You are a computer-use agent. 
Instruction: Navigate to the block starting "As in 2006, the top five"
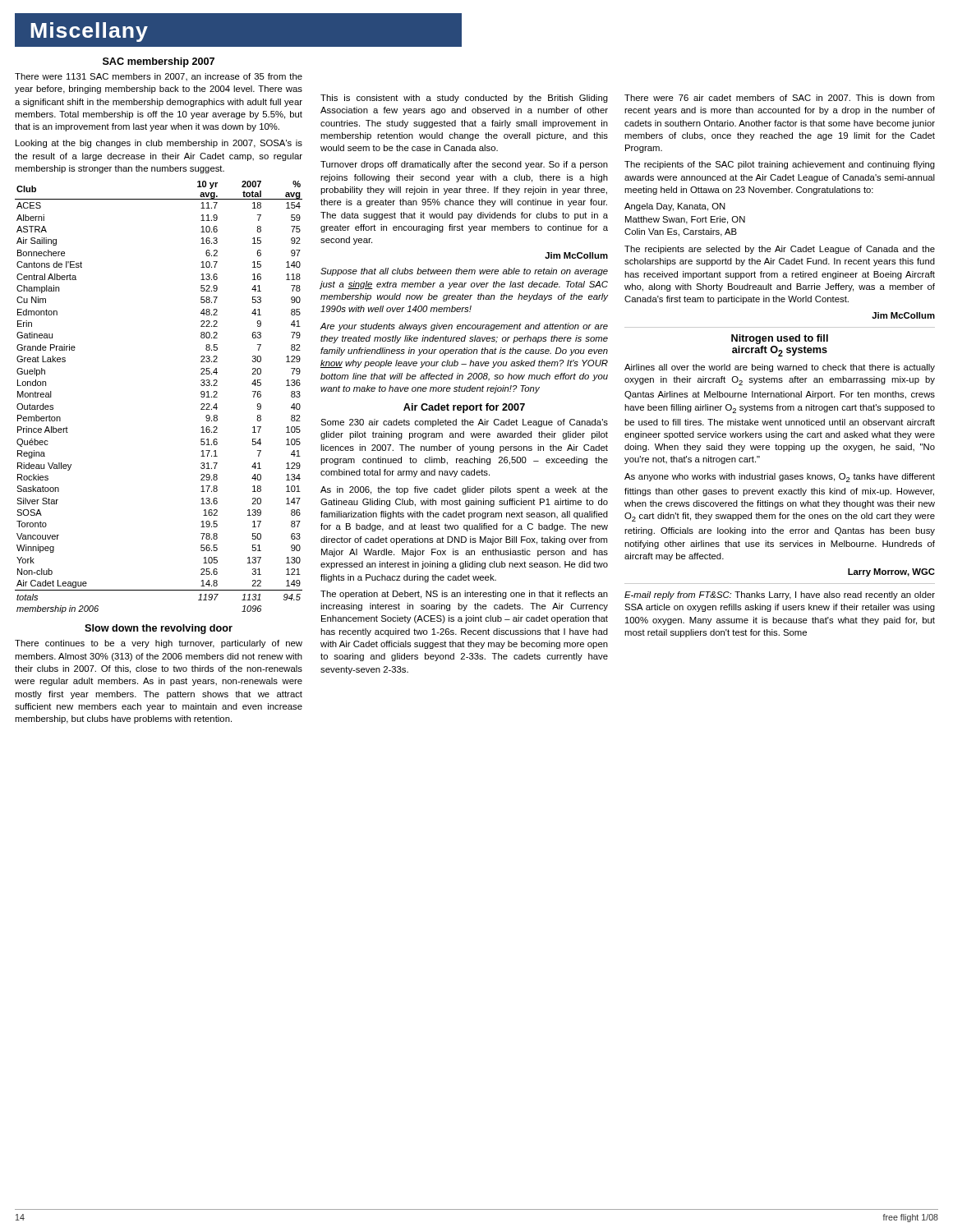pos(464,534)
